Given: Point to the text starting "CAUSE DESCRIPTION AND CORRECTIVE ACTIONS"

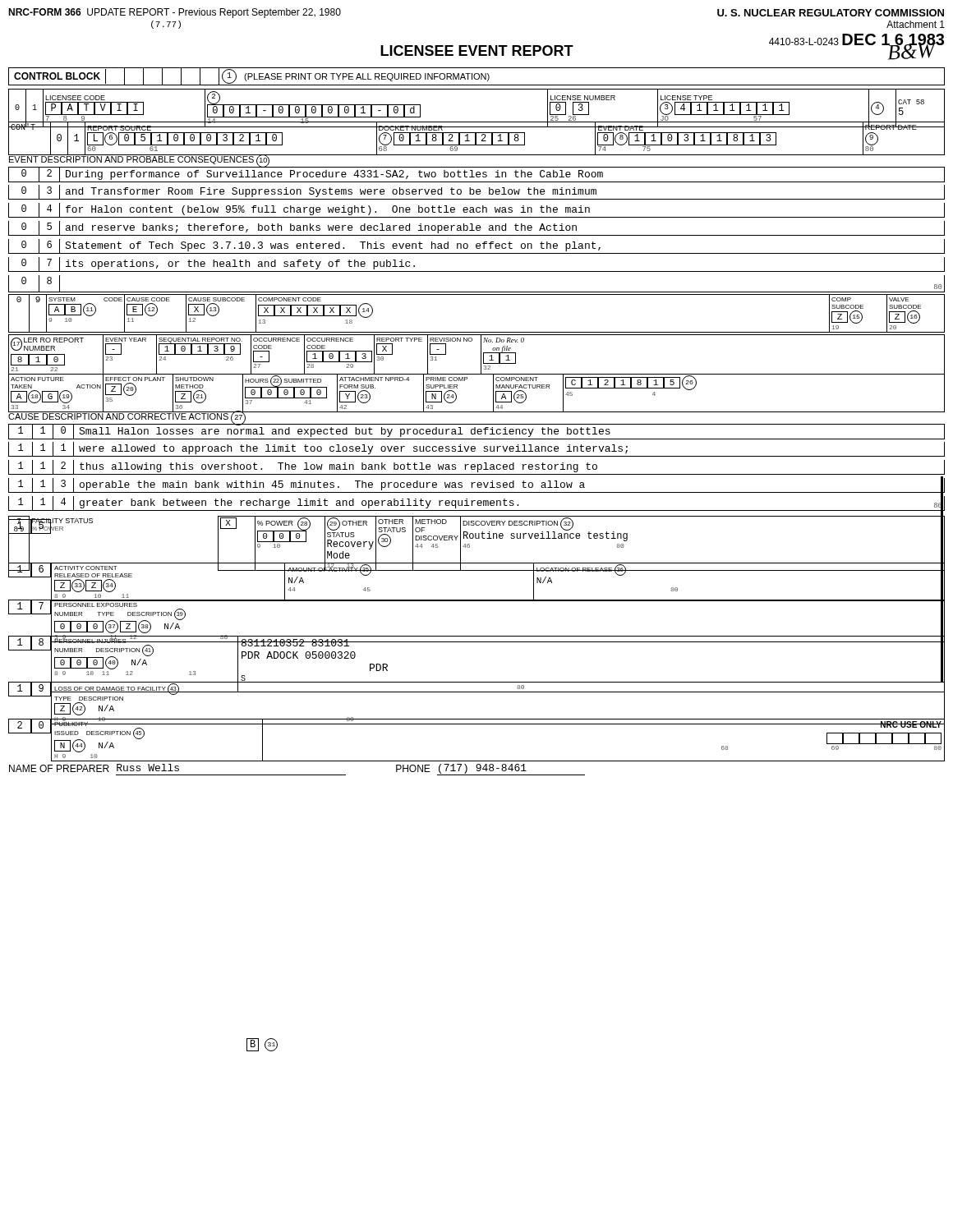Looking at the screenshot, I should (x=127, y=418).
